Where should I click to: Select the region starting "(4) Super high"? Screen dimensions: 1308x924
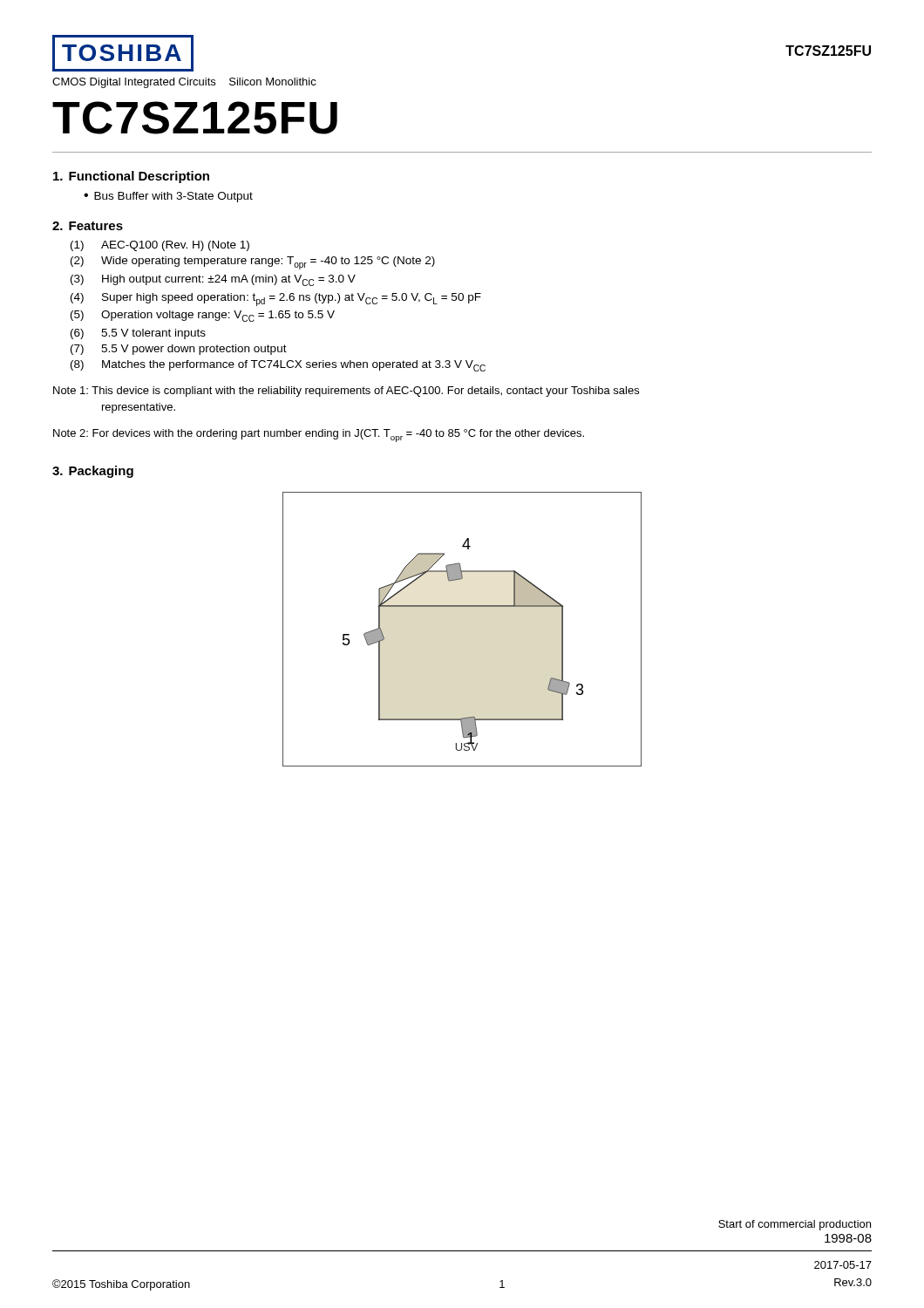275,298
